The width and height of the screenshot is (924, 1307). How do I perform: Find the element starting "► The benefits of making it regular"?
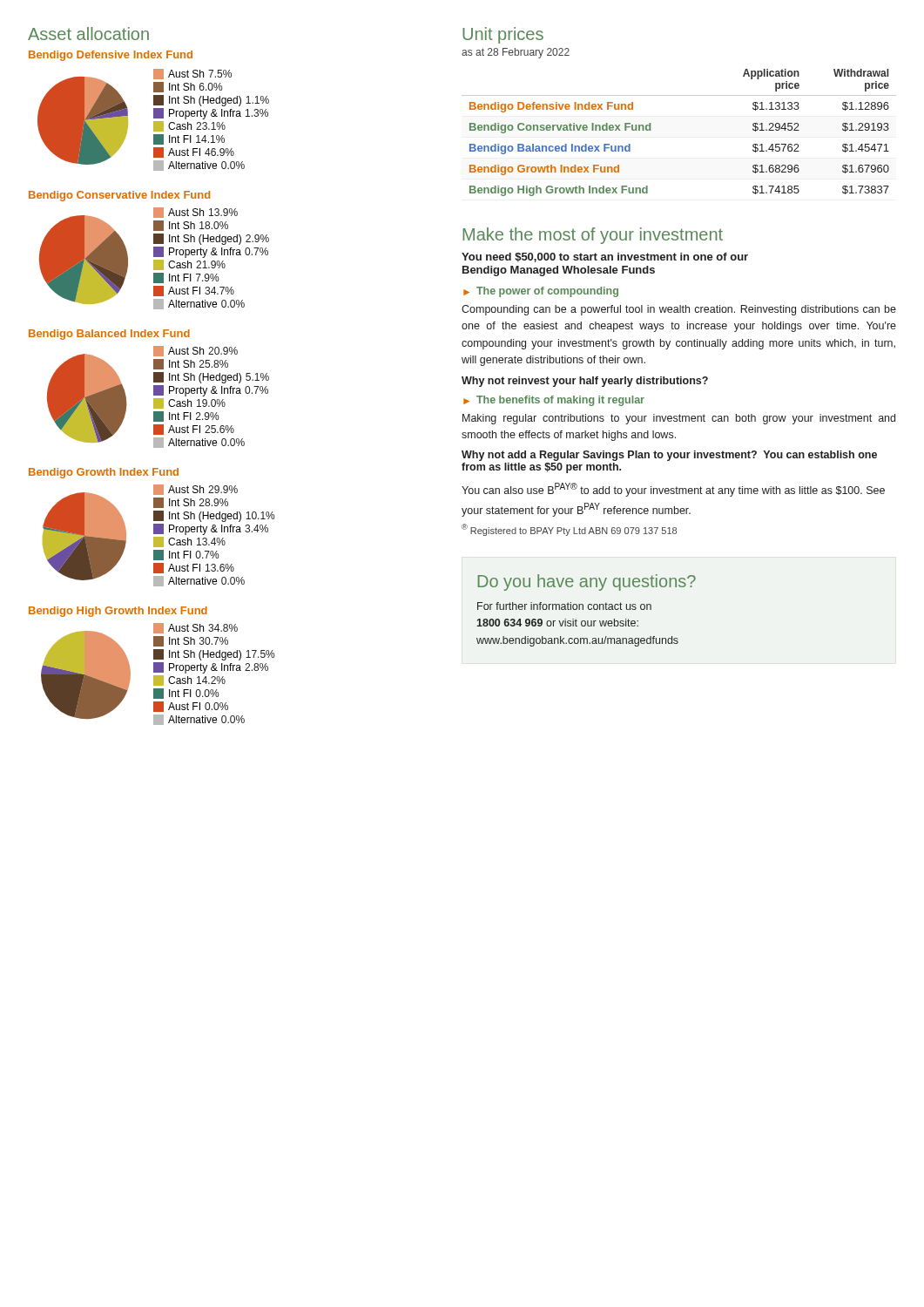coord(553,400)
